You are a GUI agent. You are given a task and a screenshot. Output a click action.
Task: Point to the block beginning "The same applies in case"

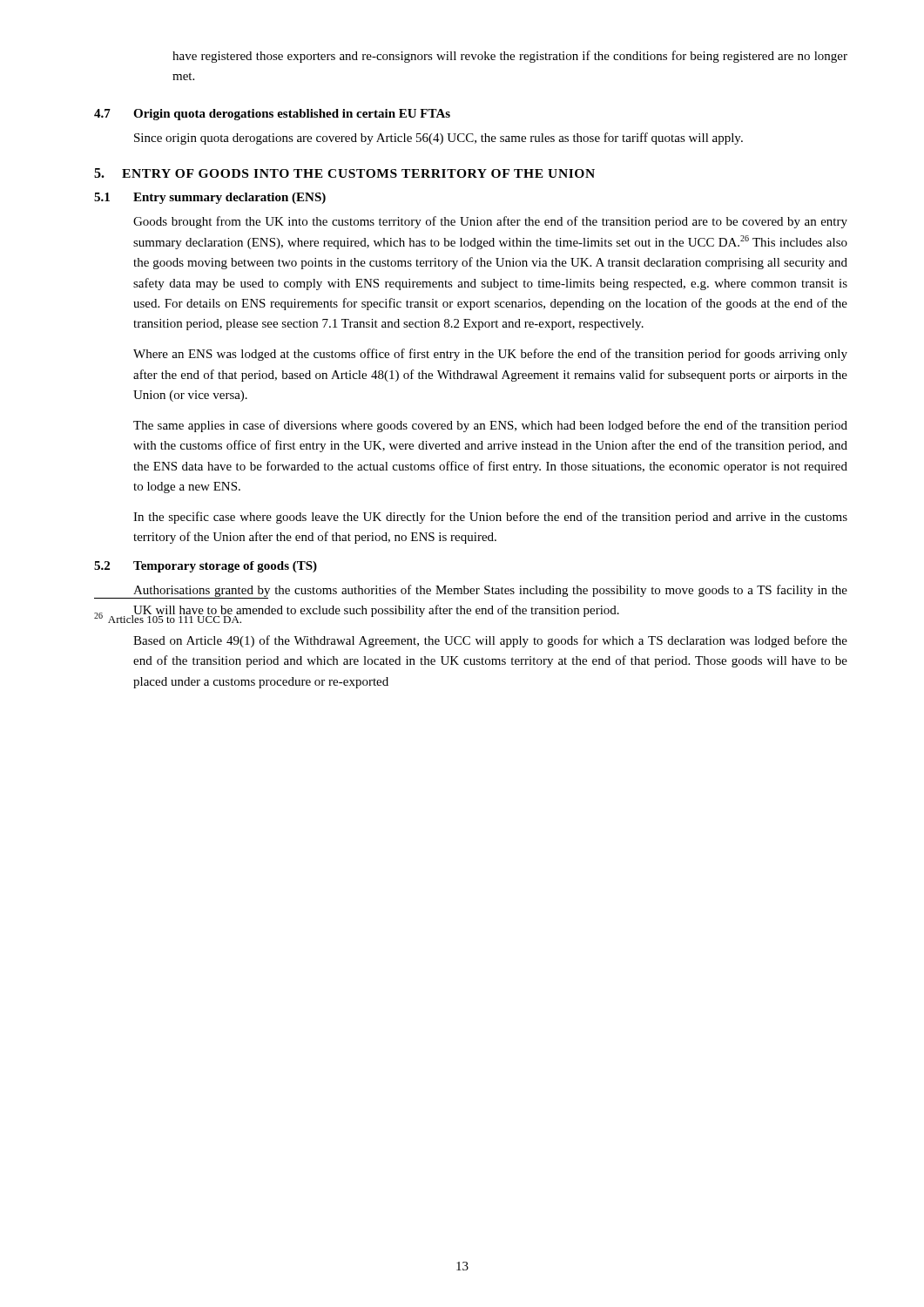click(x=490, y=456)
